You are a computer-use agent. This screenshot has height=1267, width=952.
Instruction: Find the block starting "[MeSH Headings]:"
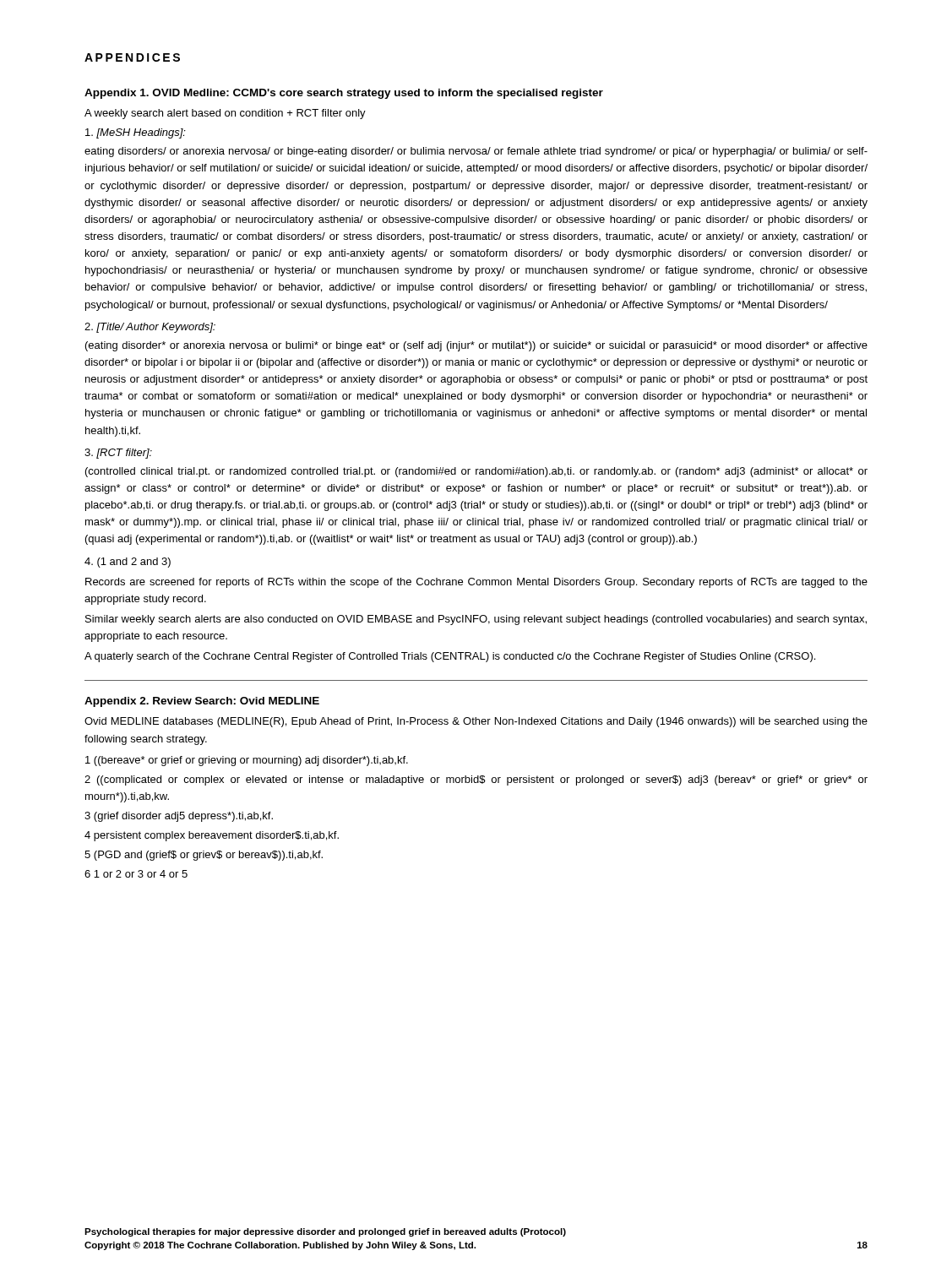(x=135, y=132)
